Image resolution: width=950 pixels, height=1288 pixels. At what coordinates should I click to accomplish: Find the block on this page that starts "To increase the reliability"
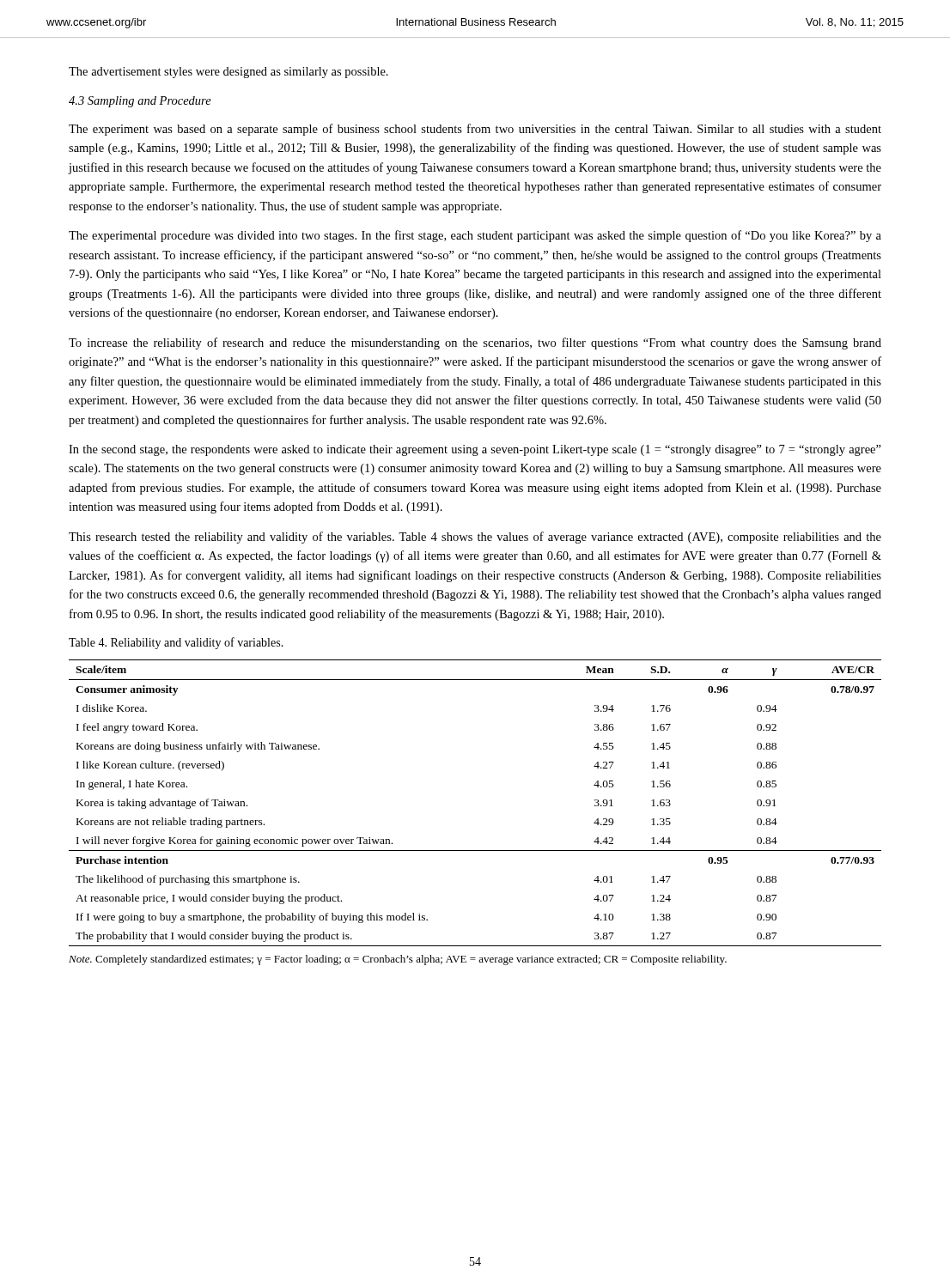pyautogui.click(x=475, y=381)
